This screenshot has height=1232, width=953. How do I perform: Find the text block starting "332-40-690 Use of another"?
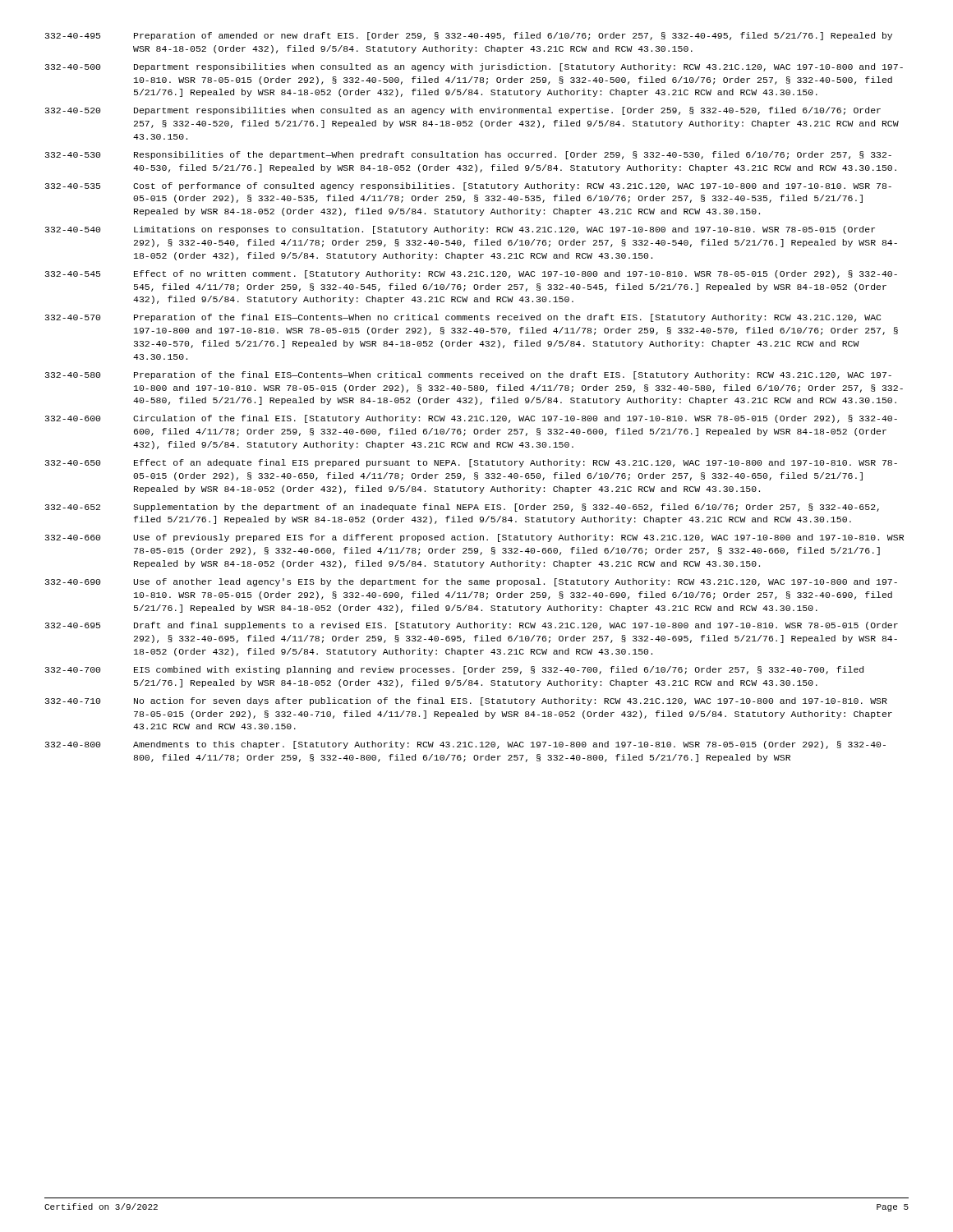tap(476, 595)
